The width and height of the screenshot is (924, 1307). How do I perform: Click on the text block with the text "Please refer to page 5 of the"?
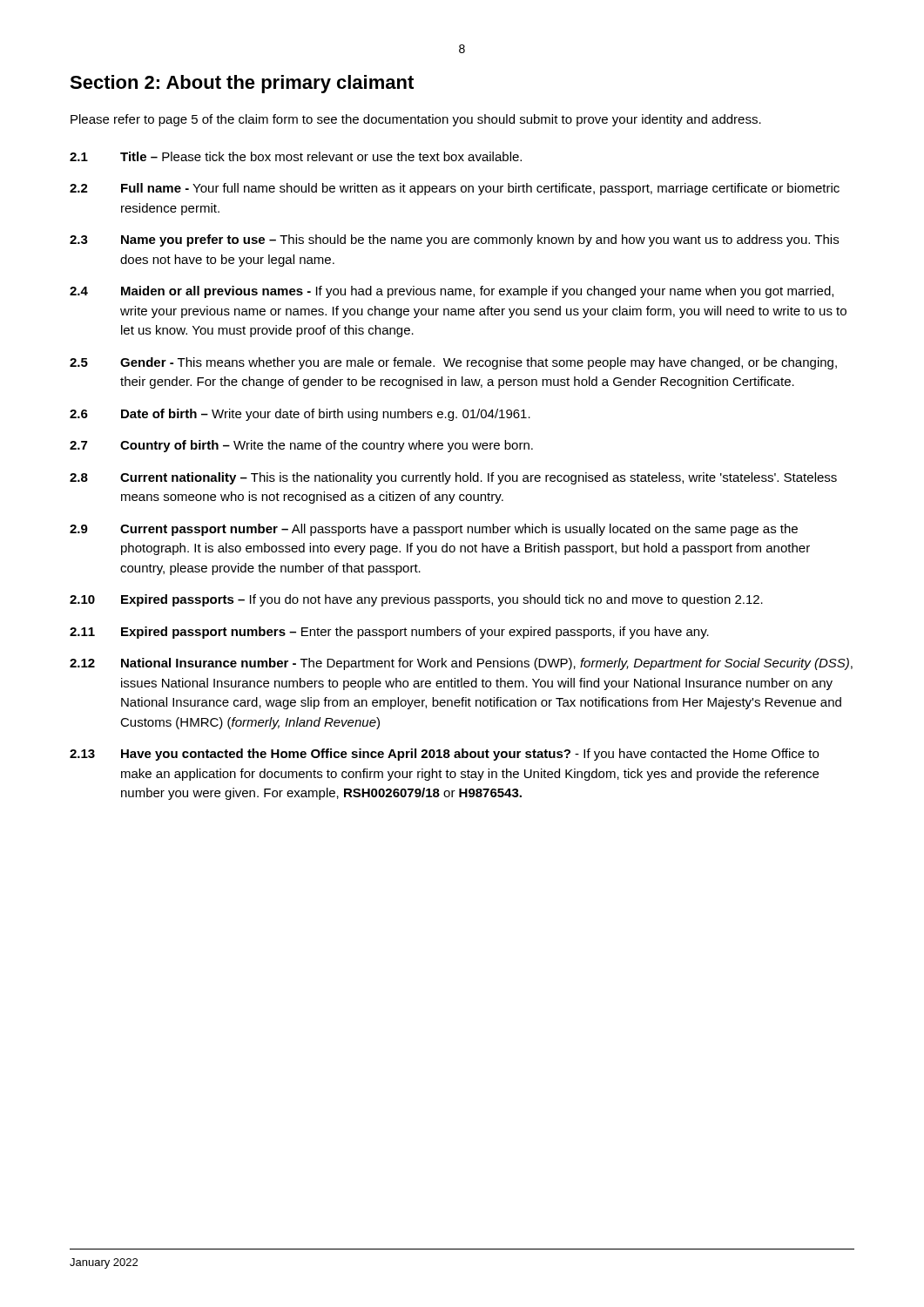[x=416, y=119]
